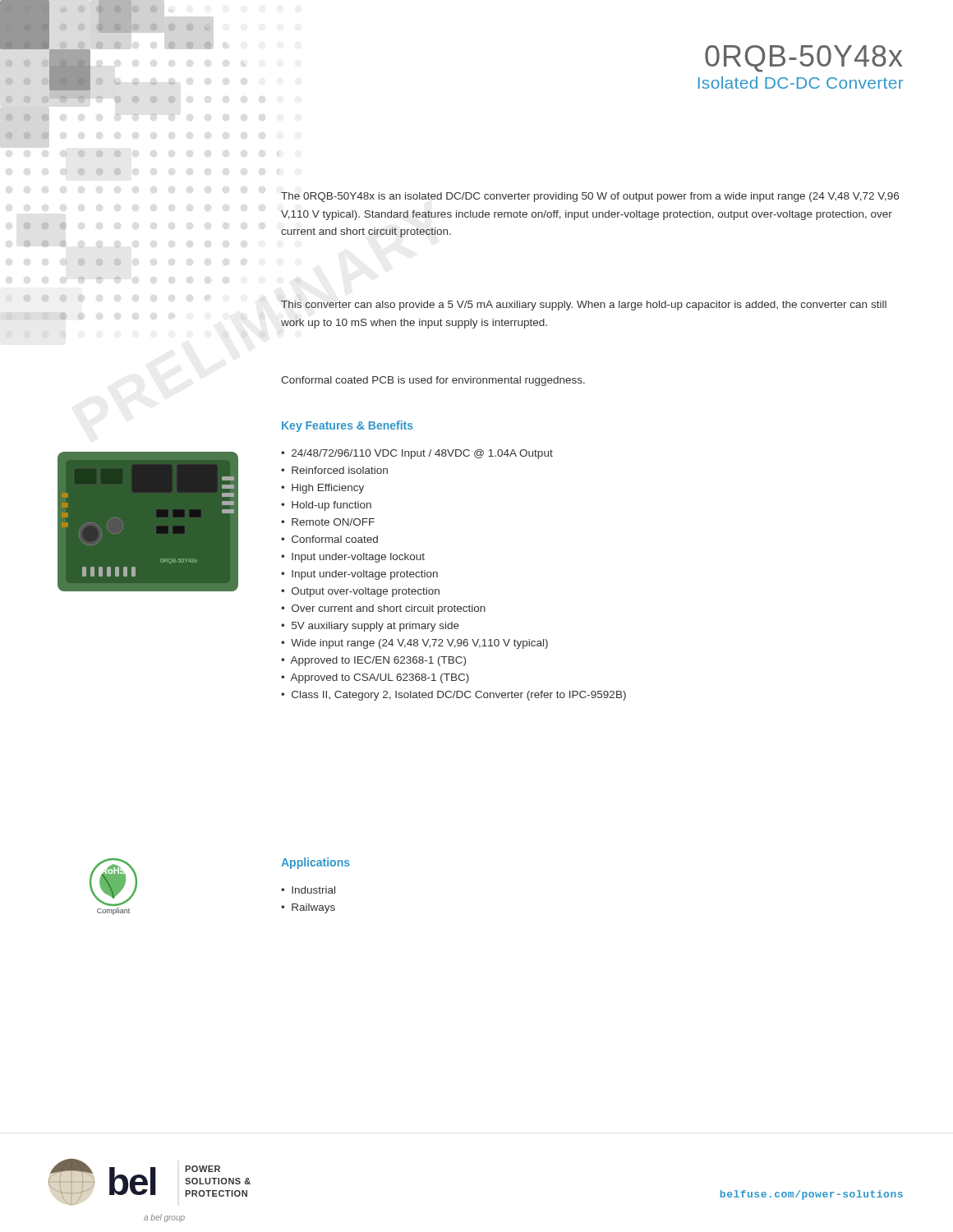Viewport: 953px width, 1232px height.
Task: Find the section header on this page that starts "Key Features &"
Action: tap(347, 425)
